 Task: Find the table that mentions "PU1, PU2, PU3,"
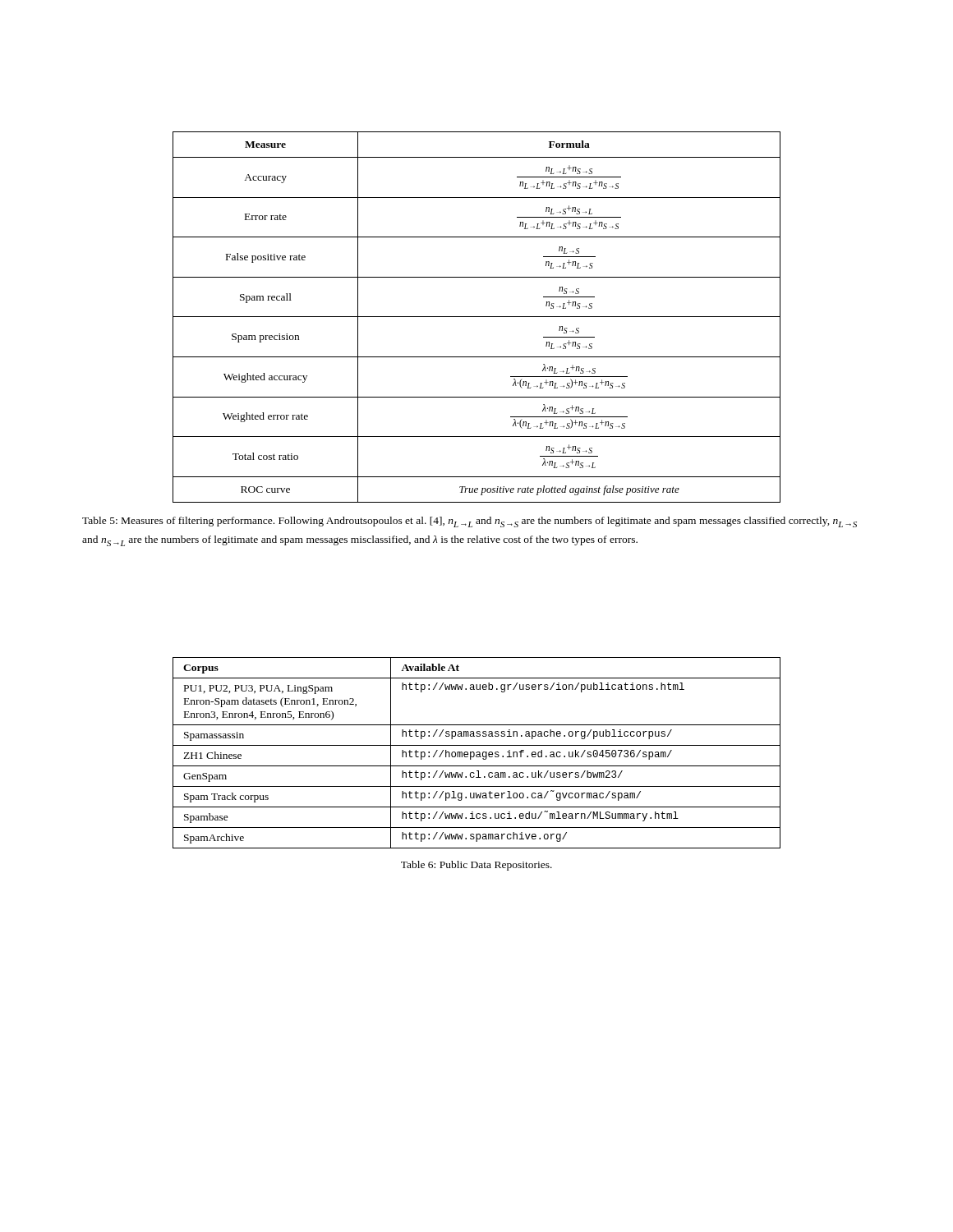476,753
